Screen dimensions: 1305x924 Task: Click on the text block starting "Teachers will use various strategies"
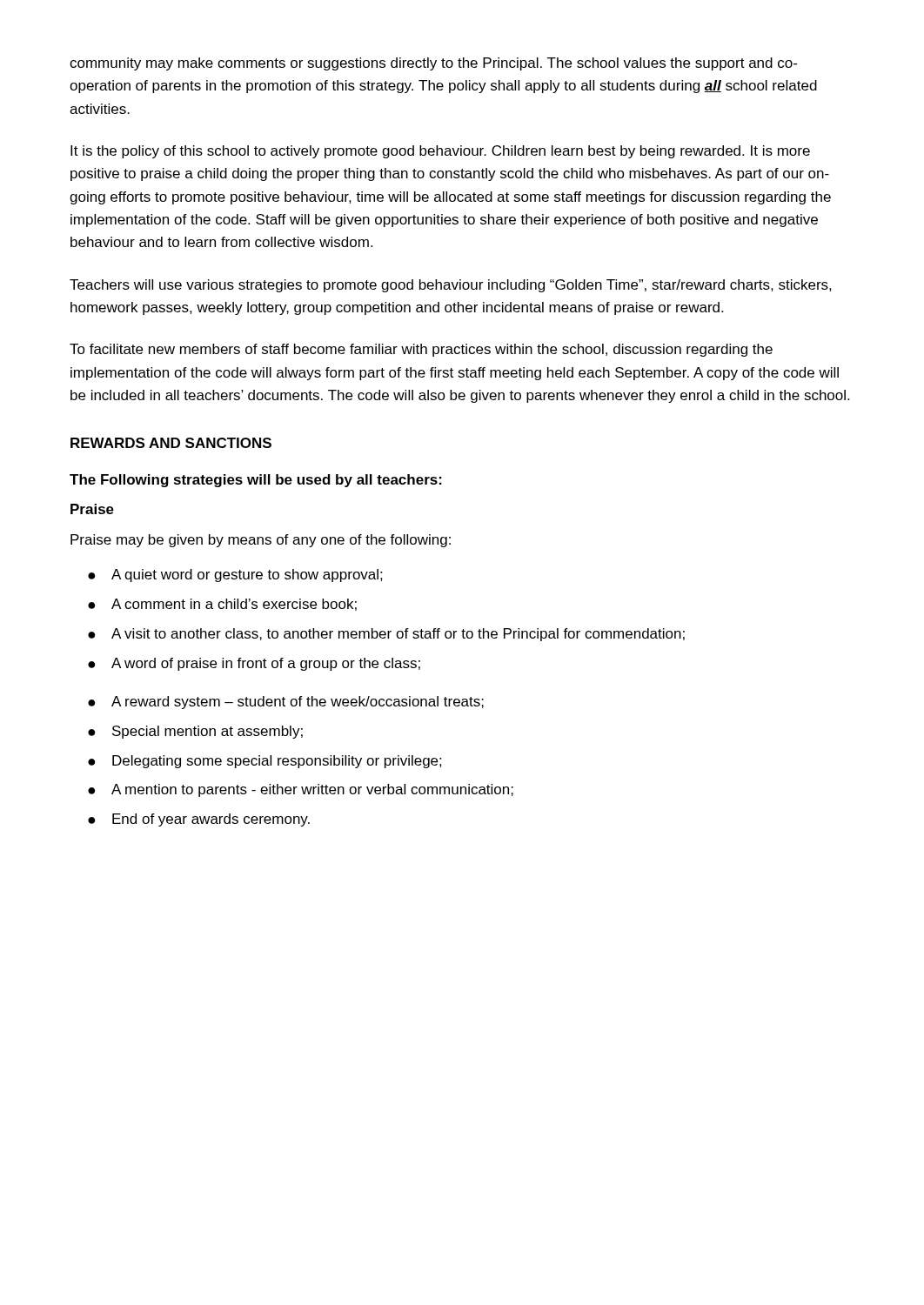tap(451, 296)
